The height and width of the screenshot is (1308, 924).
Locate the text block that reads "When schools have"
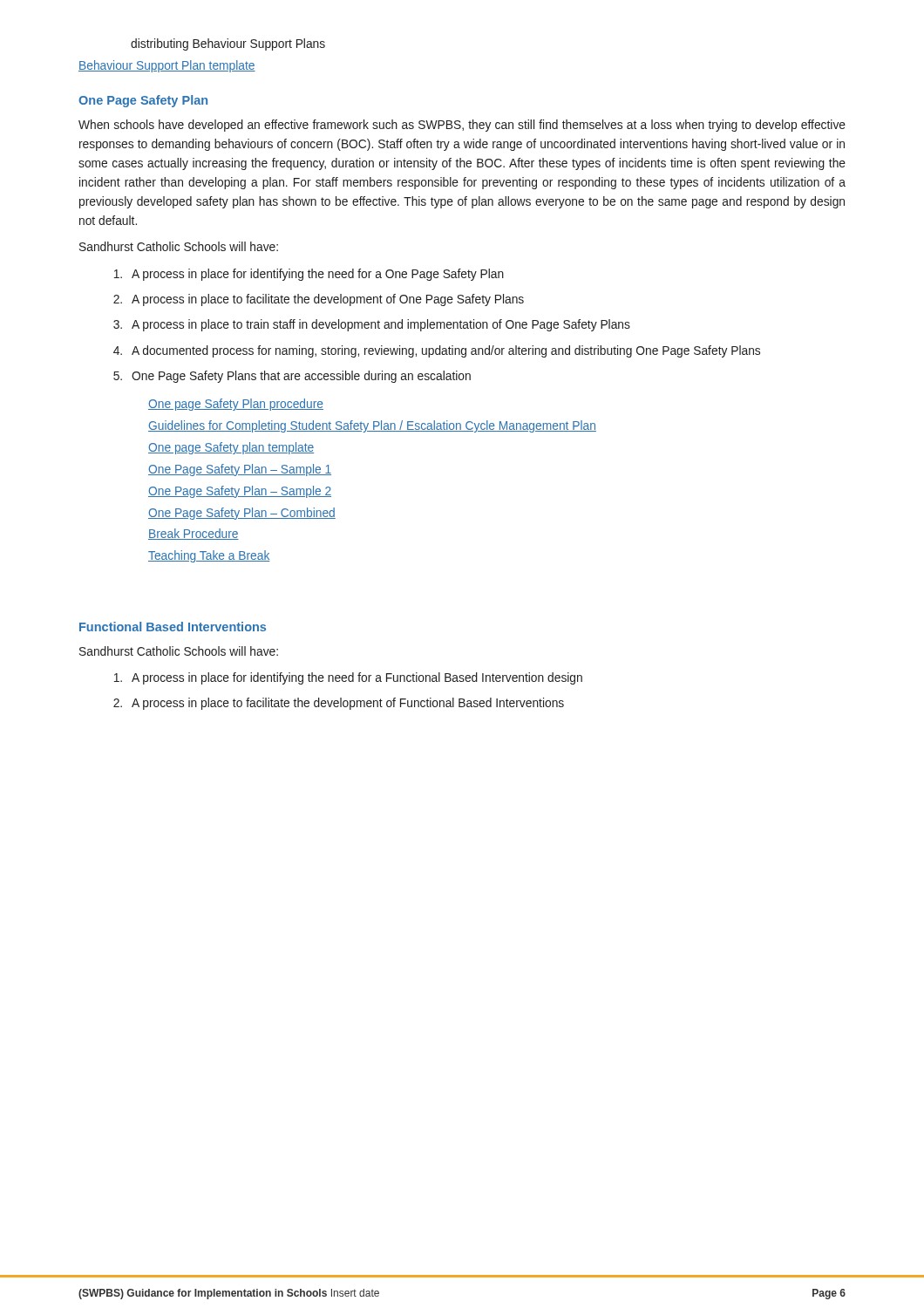point(462,173)
